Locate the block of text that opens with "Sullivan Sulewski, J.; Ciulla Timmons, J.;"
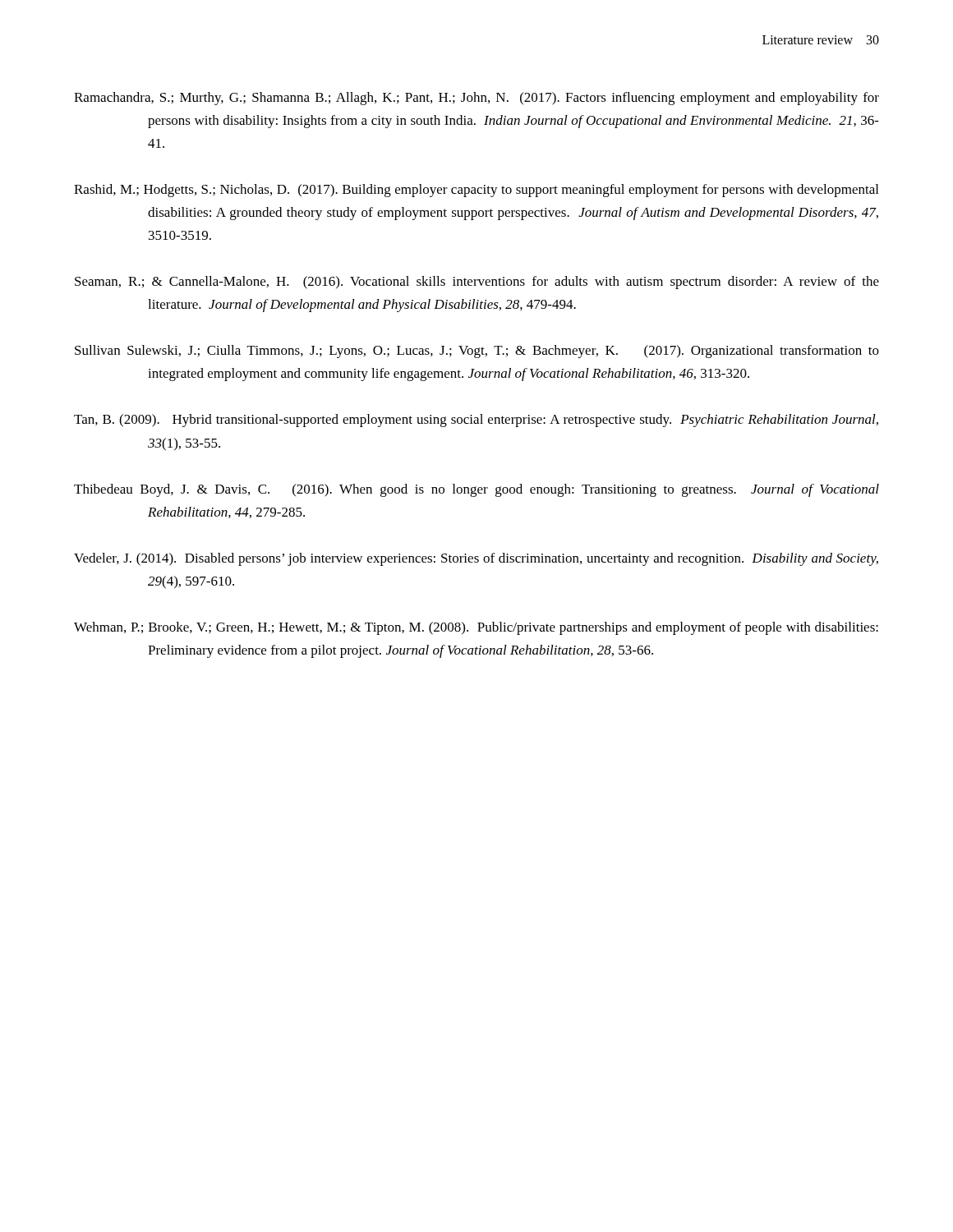Viewport: 953px width, 1232px height. [476, 363]
